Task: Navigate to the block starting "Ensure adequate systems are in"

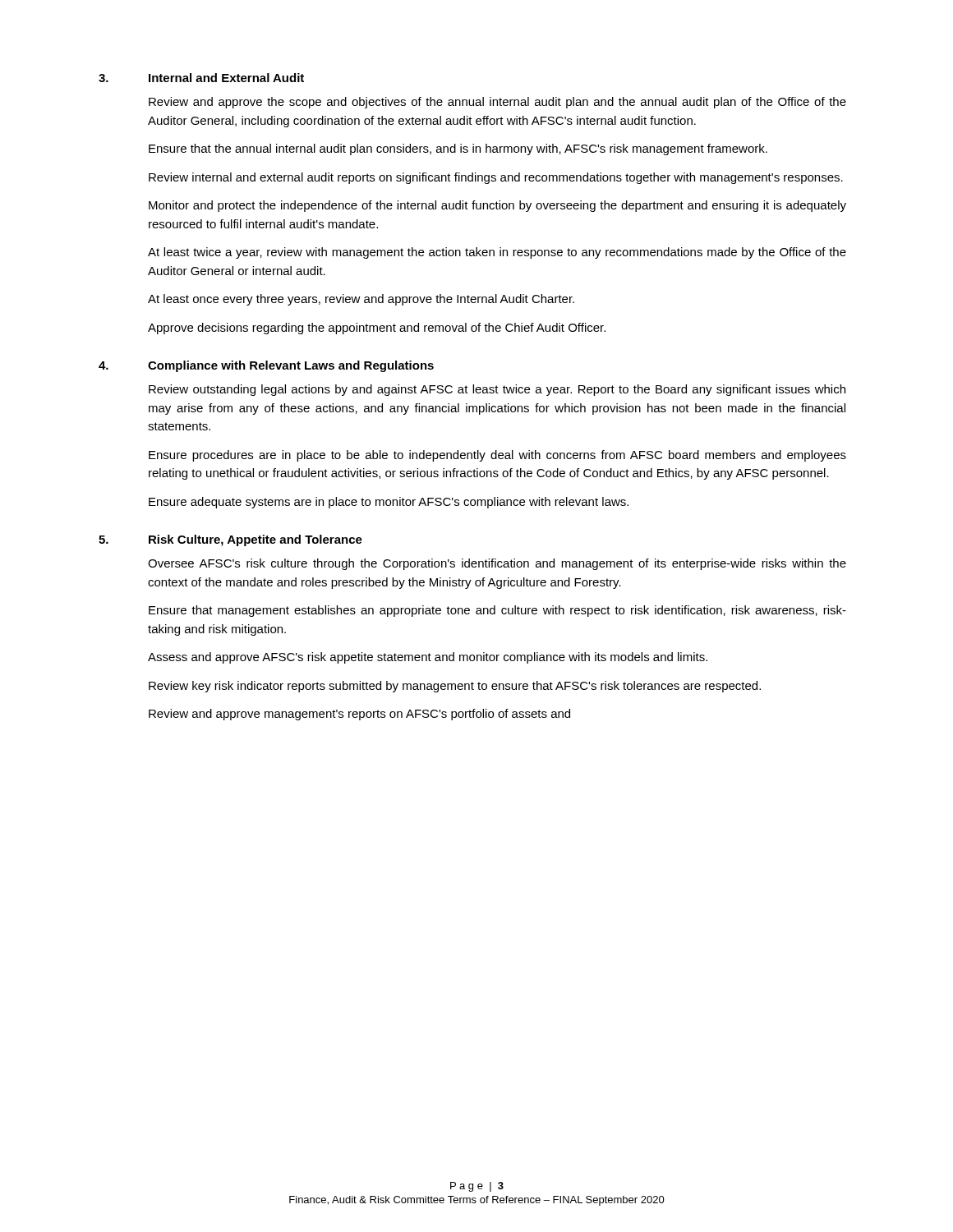Action: [x=389, y=501]
